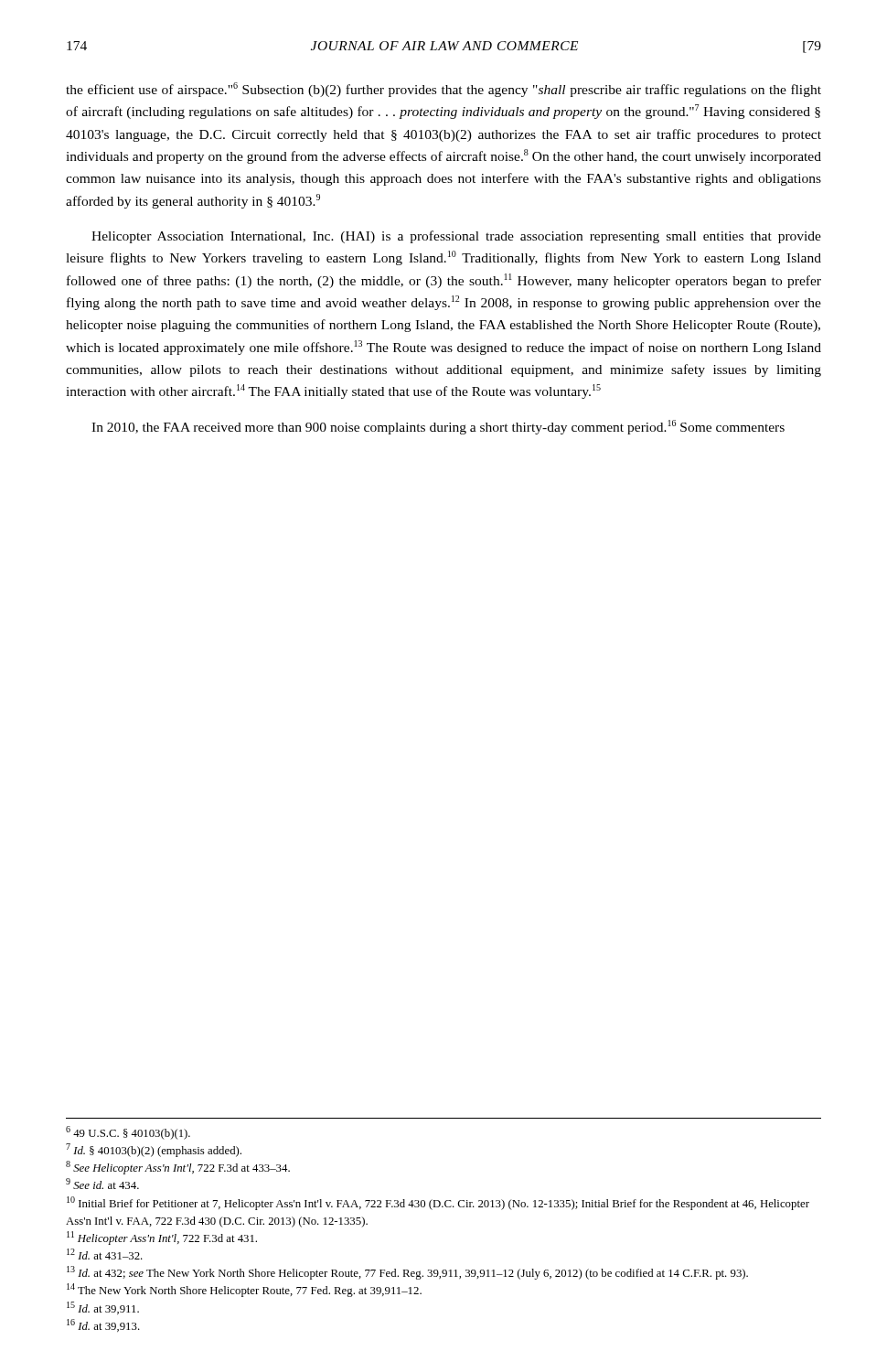Point to the block starting "16 Id. at 39,913."

click(103, 1325)
